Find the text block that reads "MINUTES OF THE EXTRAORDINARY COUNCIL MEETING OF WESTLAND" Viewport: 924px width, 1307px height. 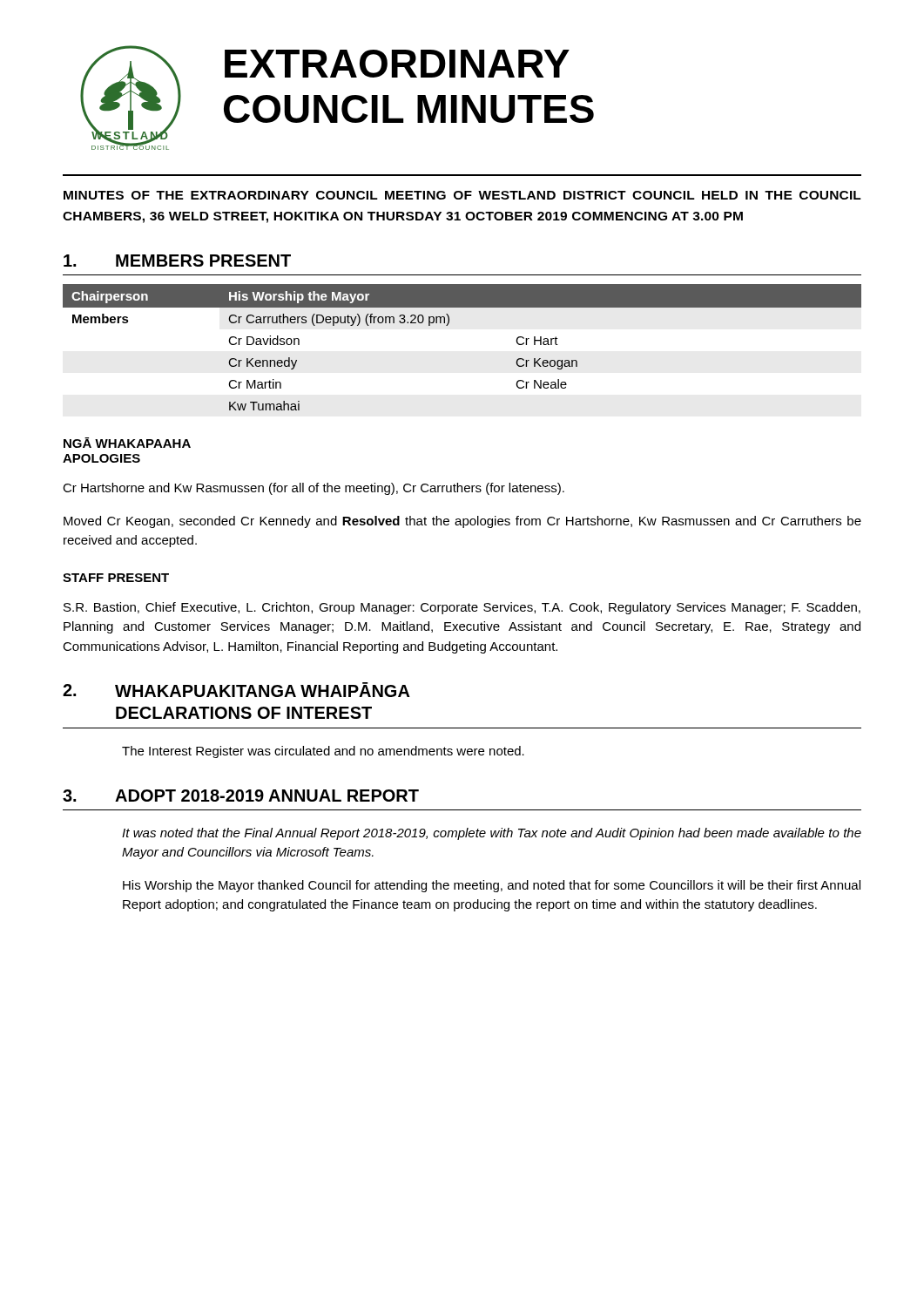pos(462,206)
